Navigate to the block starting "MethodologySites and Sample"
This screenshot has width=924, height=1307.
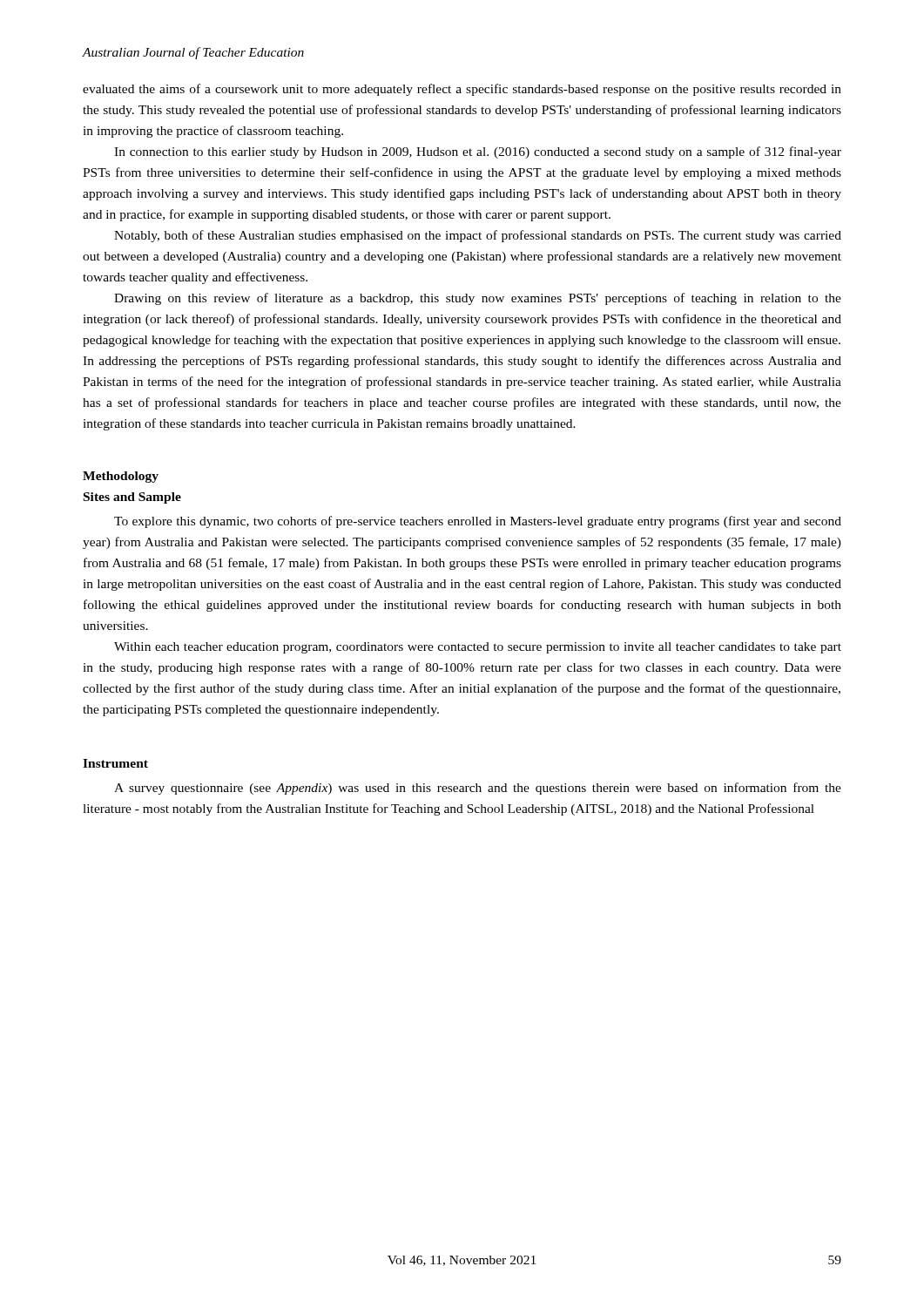[x=121, y=477]
